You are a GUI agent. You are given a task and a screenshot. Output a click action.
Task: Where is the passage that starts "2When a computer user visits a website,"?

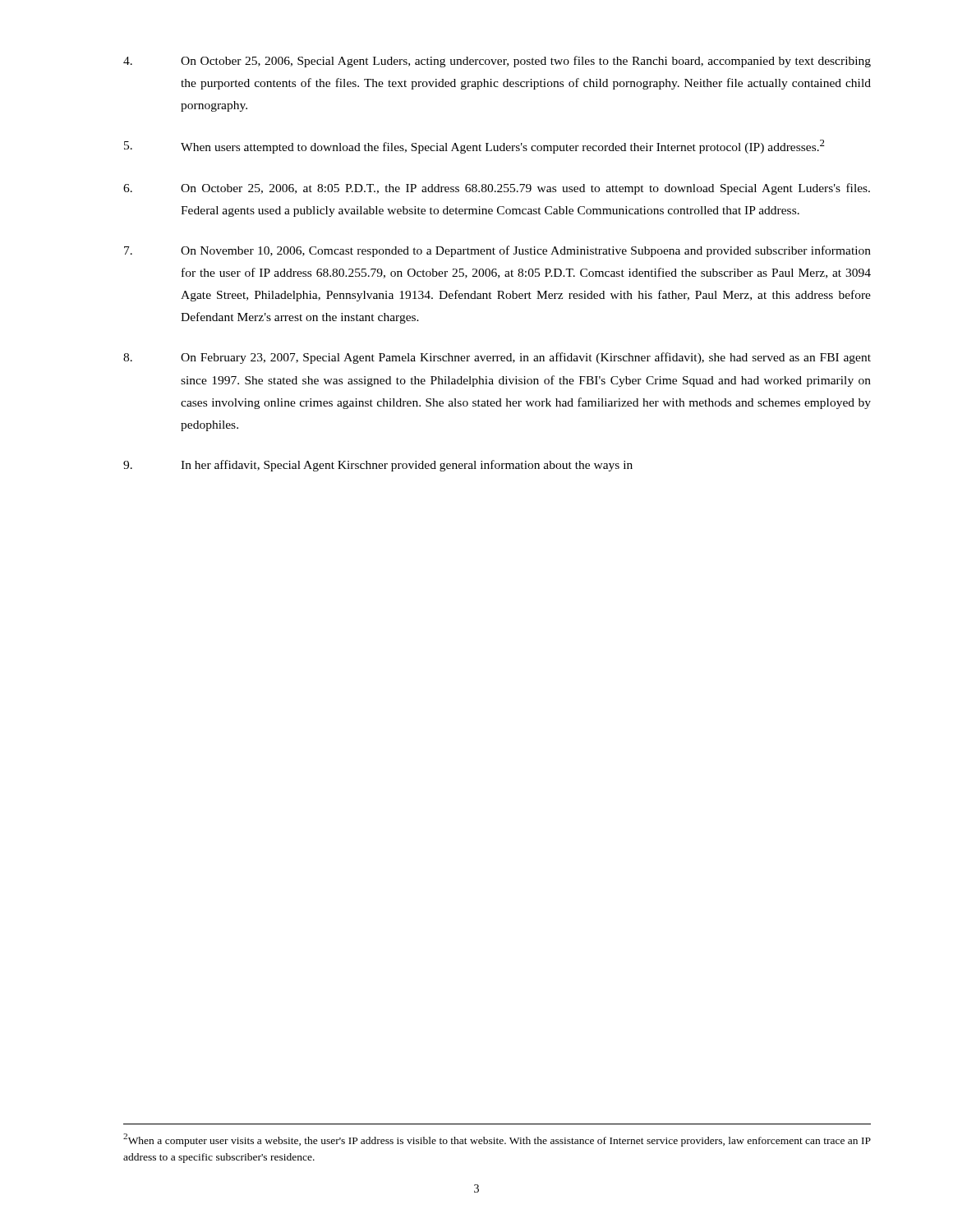[x=497, y=1147]
